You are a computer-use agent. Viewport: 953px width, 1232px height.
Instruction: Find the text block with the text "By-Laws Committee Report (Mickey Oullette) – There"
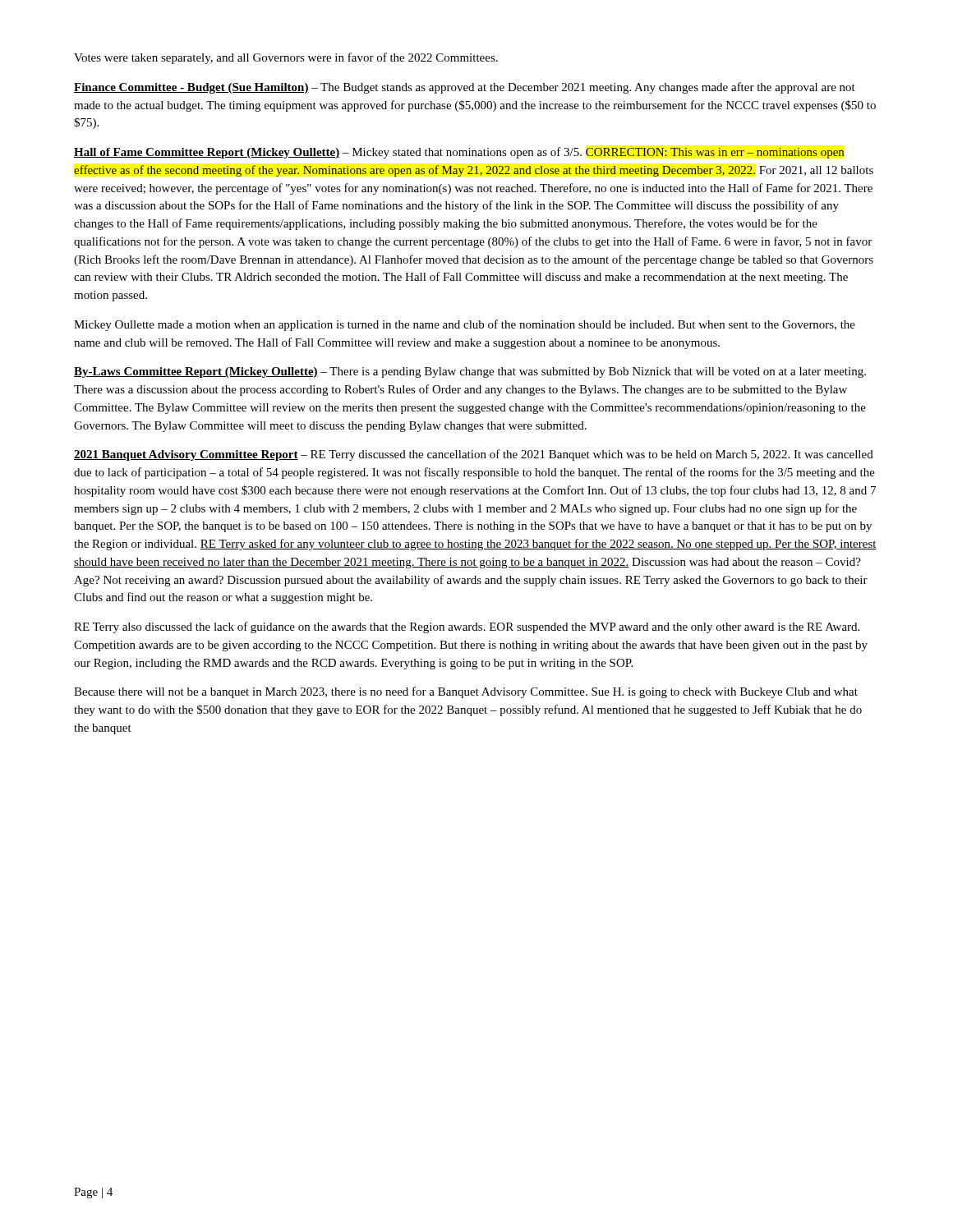[470, 398]
